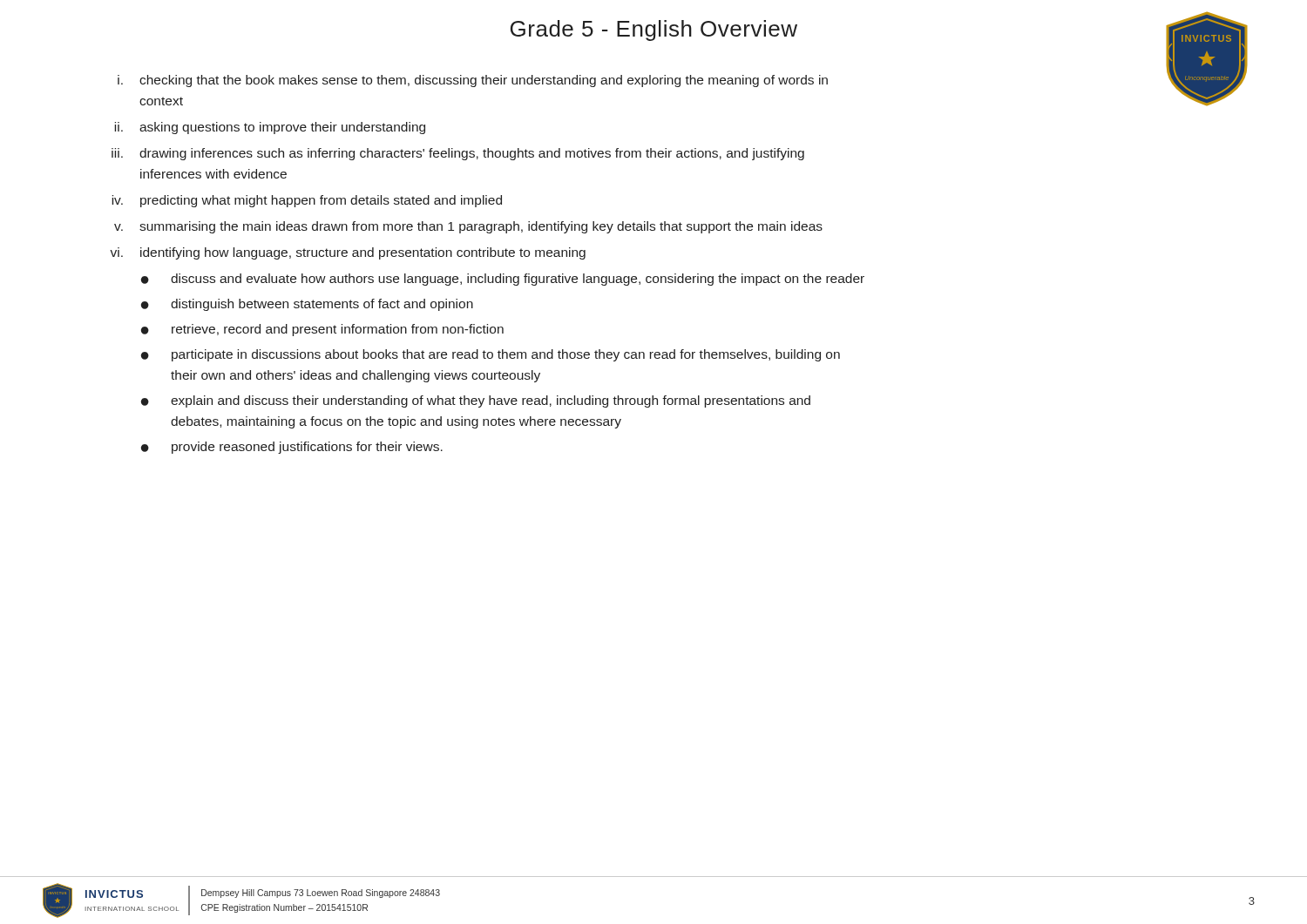Locate the block of text that opens with "● explain and discuss their understanding"
Image resolution: width=1307 pixels, height=924 pixels.
(x=684, y=411)
